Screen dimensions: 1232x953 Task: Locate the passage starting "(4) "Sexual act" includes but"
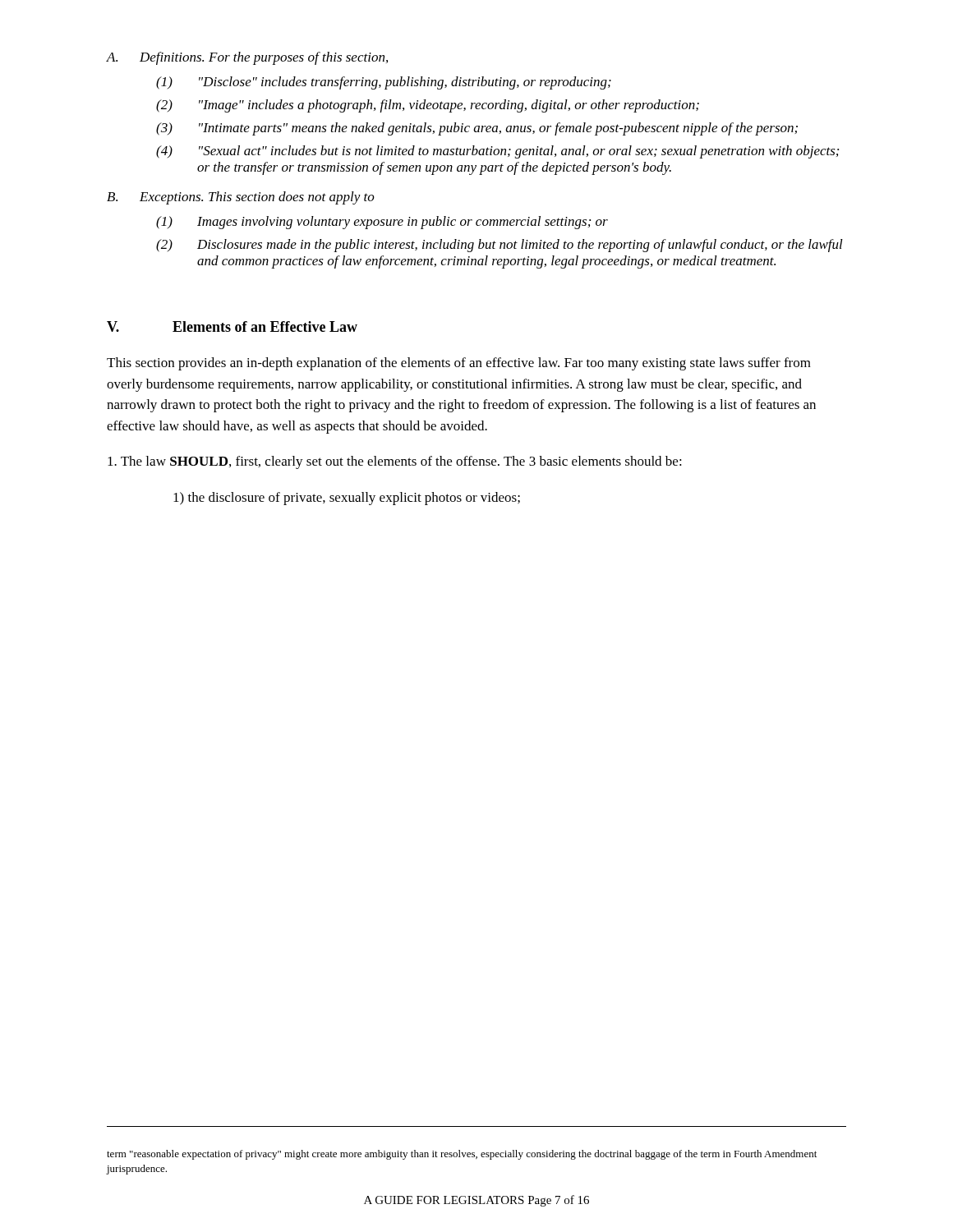click(501, 159)
